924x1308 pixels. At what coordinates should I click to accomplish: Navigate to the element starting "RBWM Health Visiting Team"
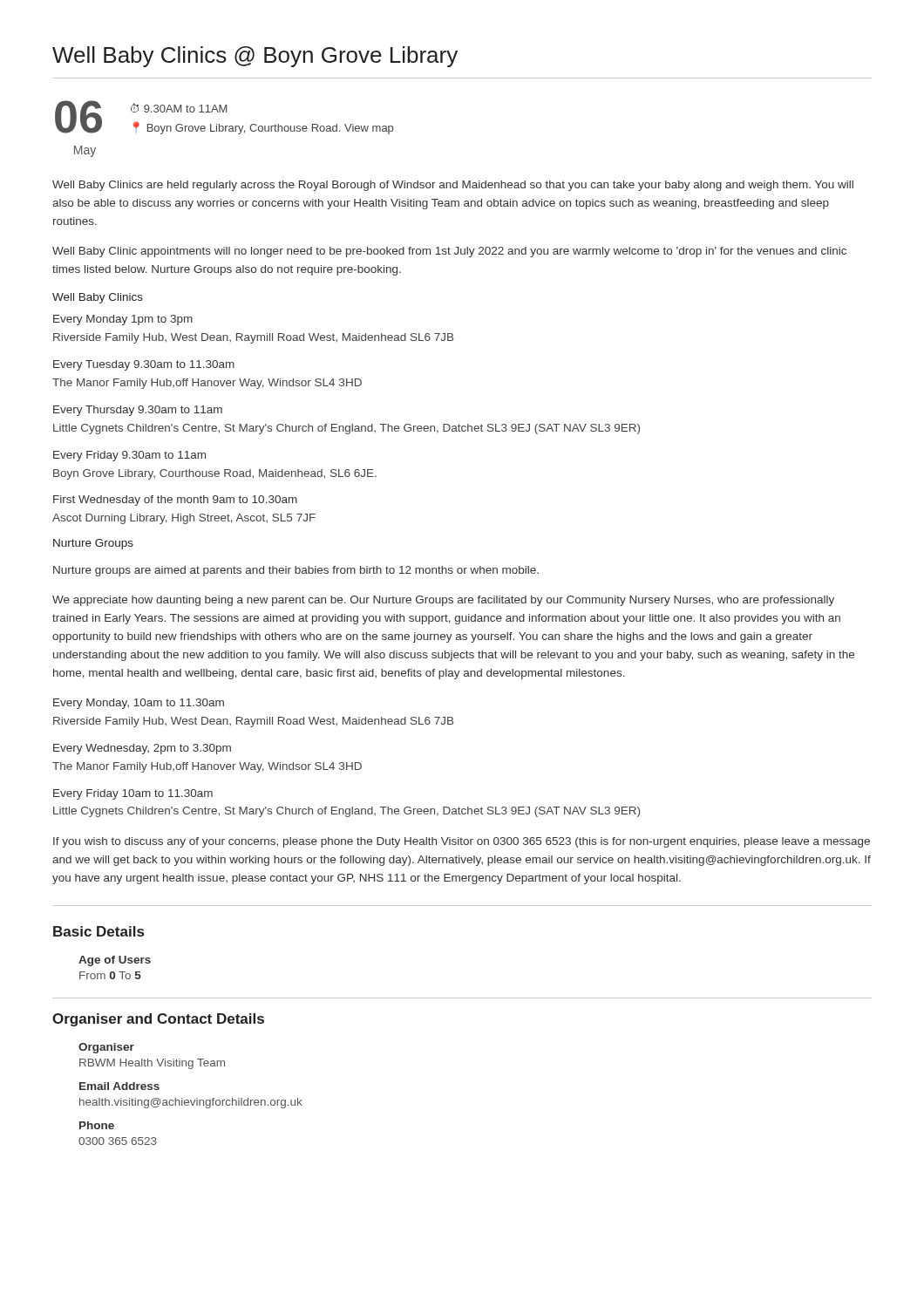click(152, 1064)
